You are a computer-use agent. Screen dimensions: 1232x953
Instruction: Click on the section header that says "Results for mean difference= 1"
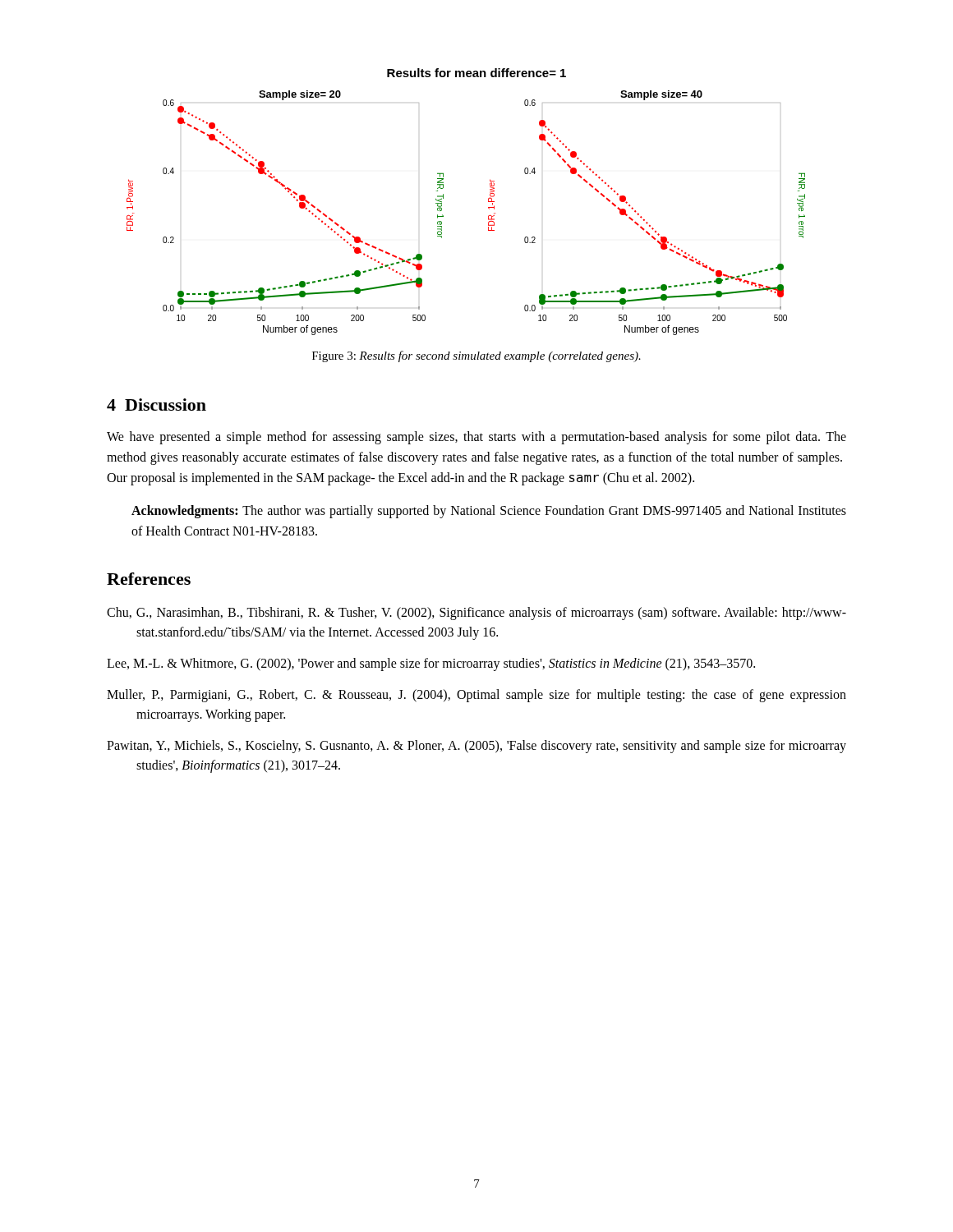click(476, 73)
